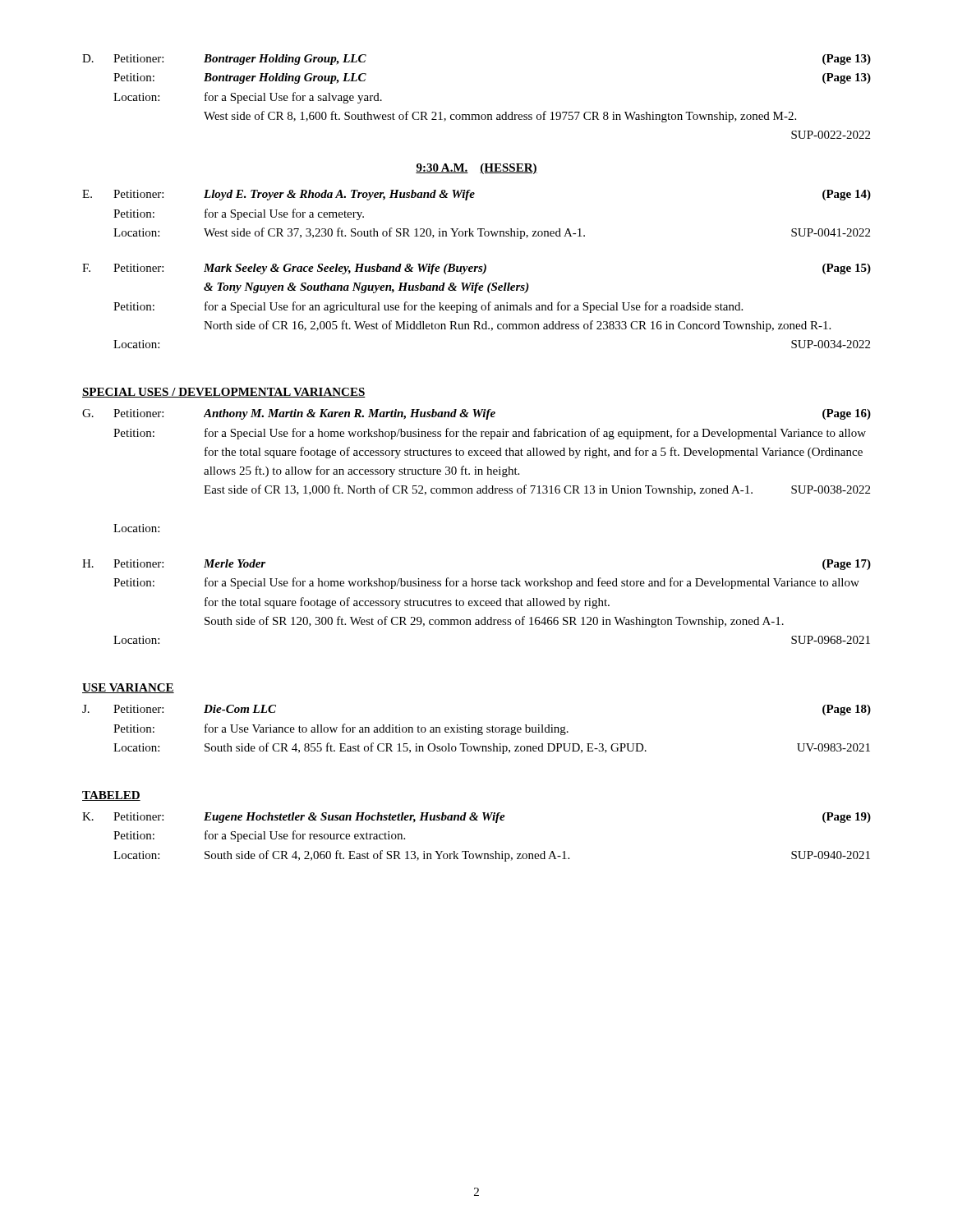This screenshot has height=1232, width=953.
Task: Point to the text block starting "E. Petitioner:Petition:Location: Lloyd E. Troyer"
Action: (476, 195)
